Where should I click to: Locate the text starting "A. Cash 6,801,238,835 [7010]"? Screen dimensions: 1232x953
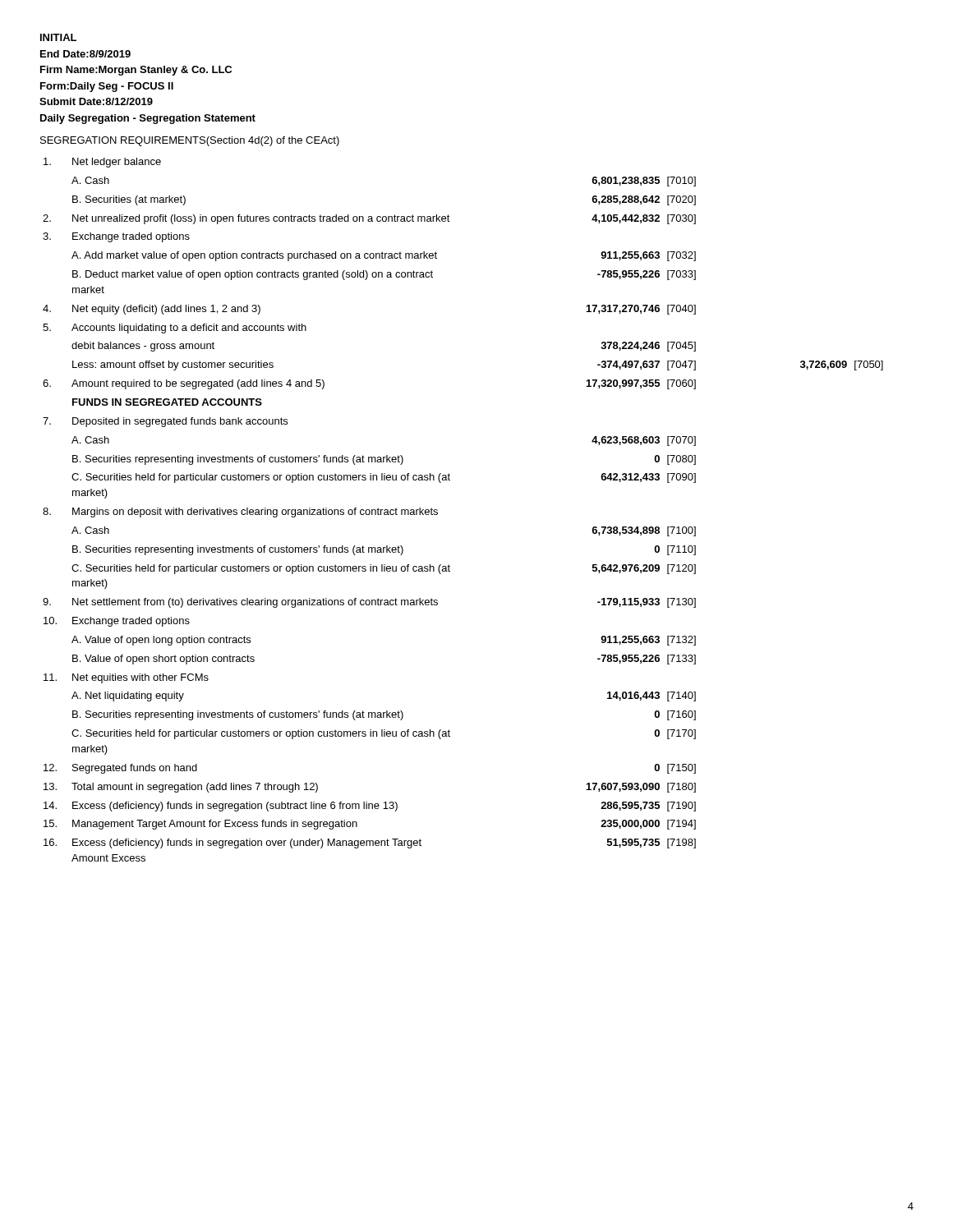pyautogui.click(x=87, y=183)
